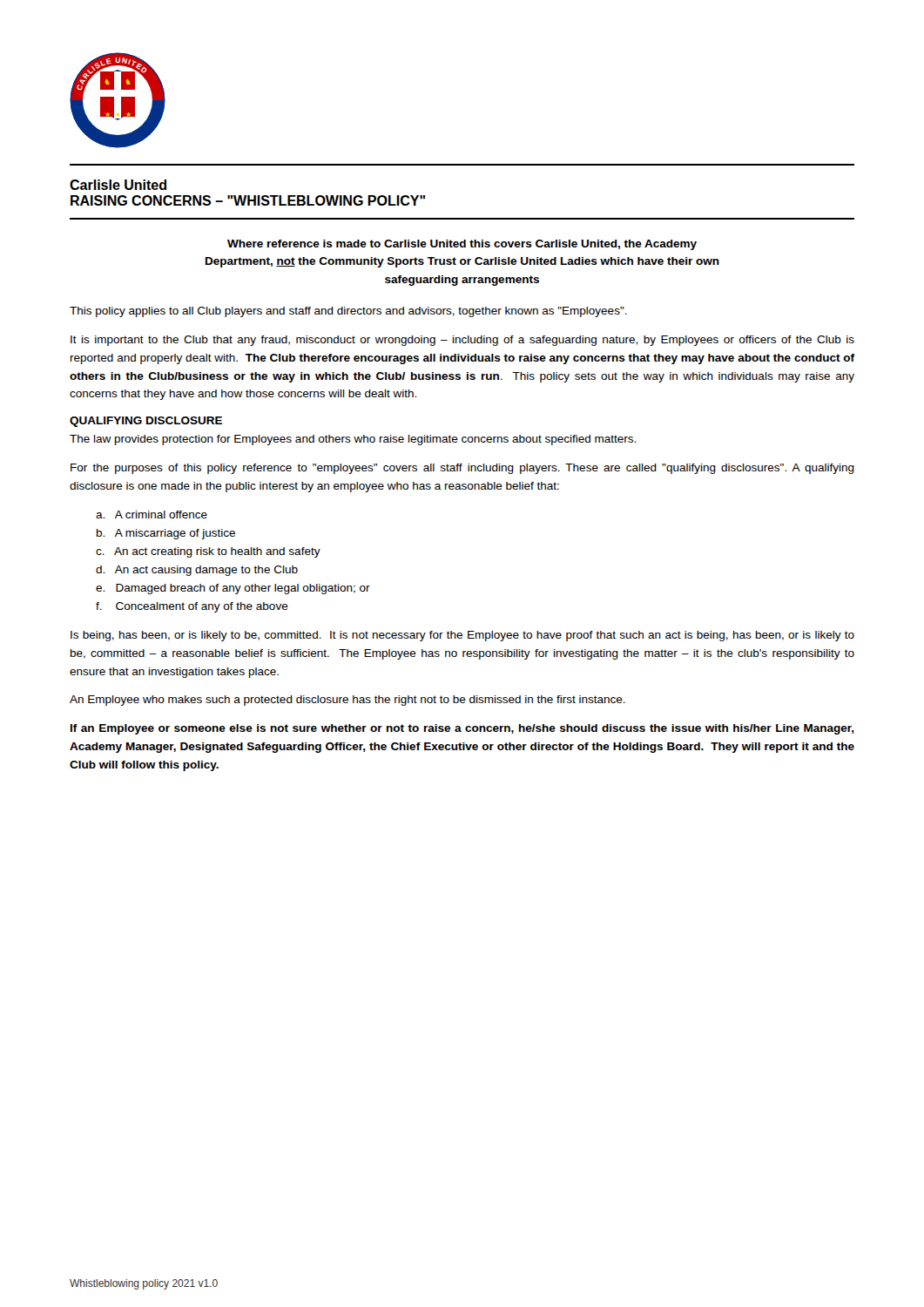Select the logo
Image resolution: width=924 pixels, height=1307 pixels.
pos(462,100)
